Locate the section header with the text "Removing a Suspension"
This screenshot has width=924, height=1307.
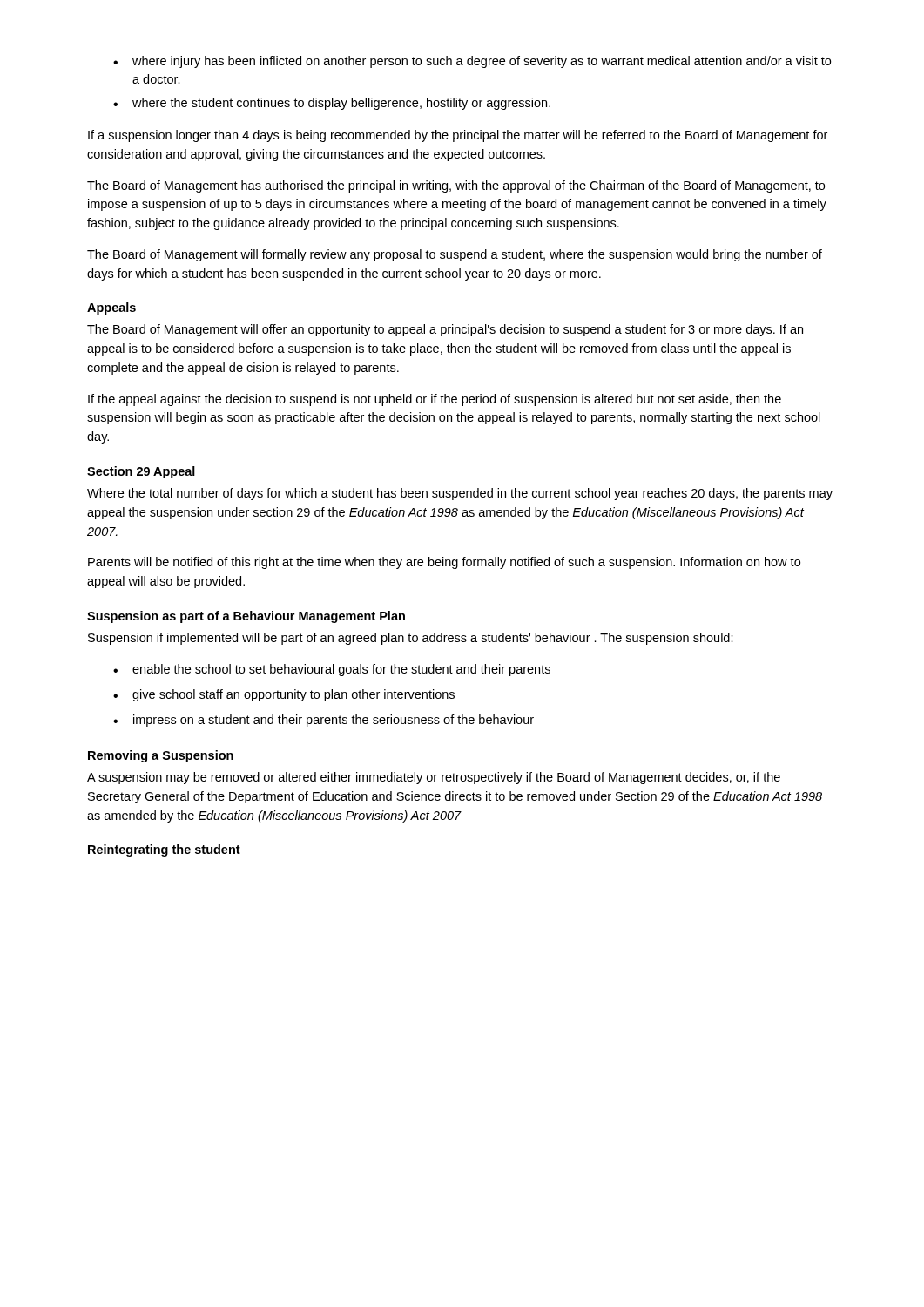tap(160, 756)
